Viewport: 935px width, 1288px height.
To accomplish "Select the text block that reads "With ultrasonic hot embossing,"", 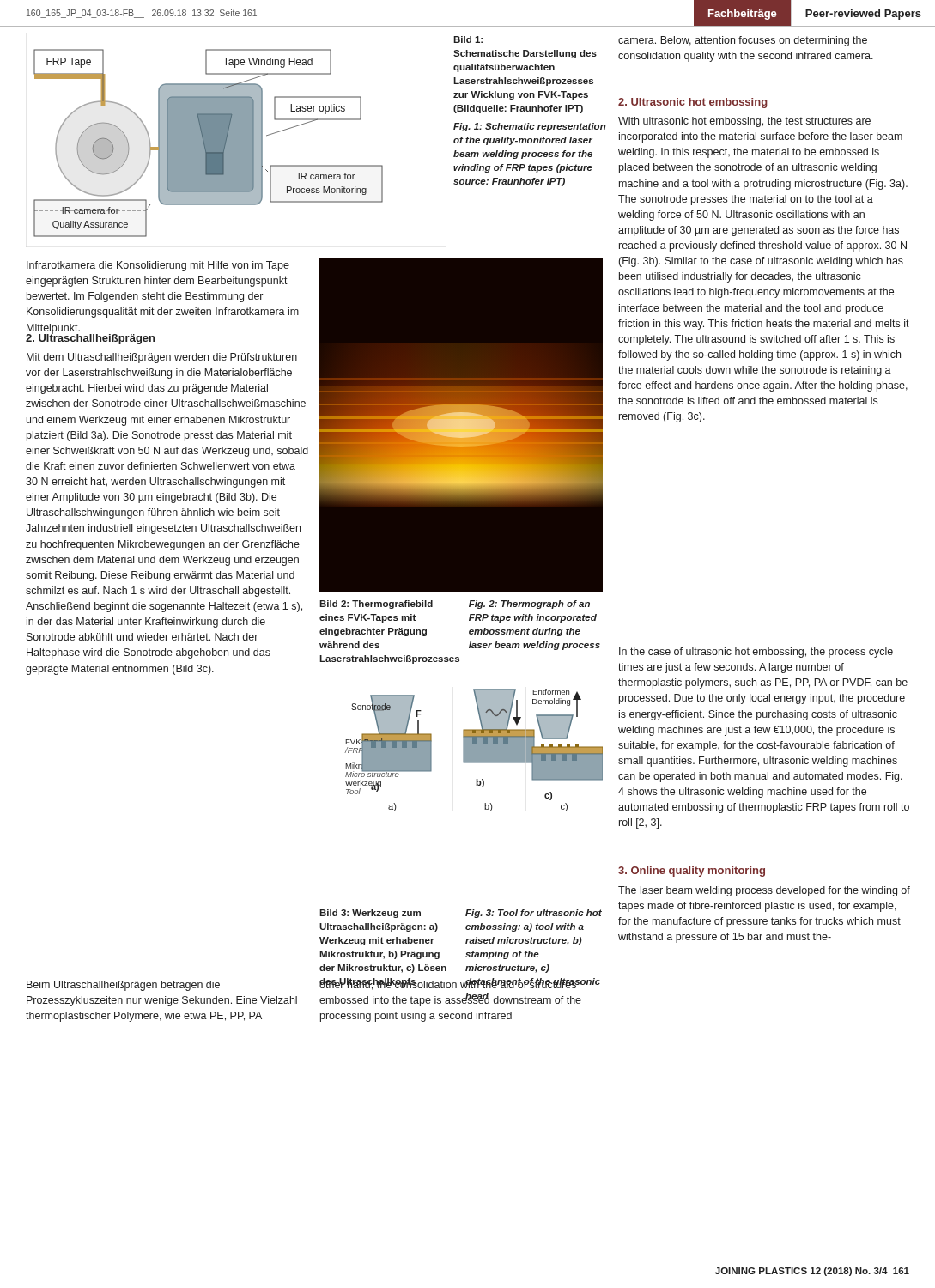I will click(764, 269).
